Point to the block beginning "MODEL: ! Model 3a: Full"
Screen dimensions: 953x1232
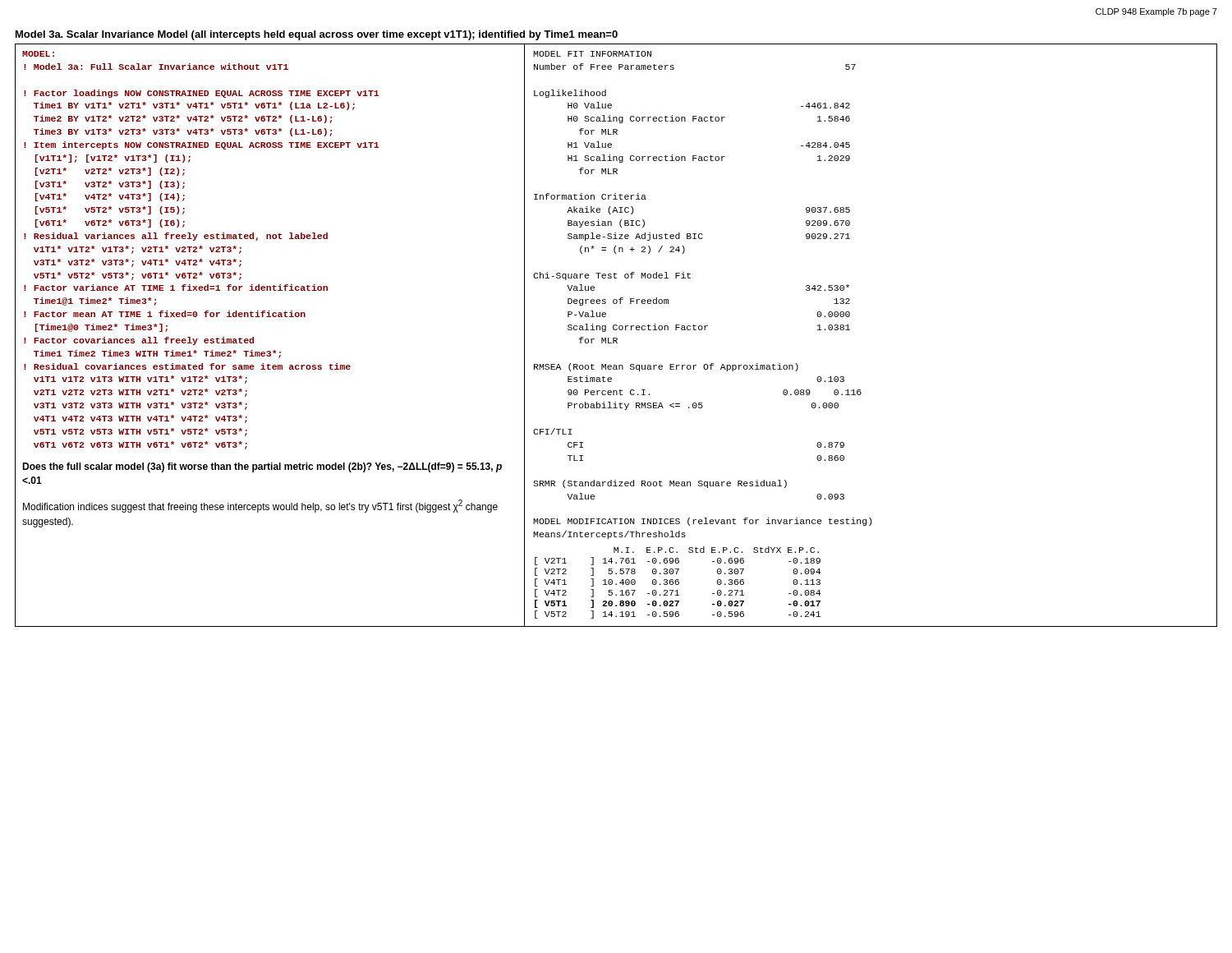coord(201,249)
